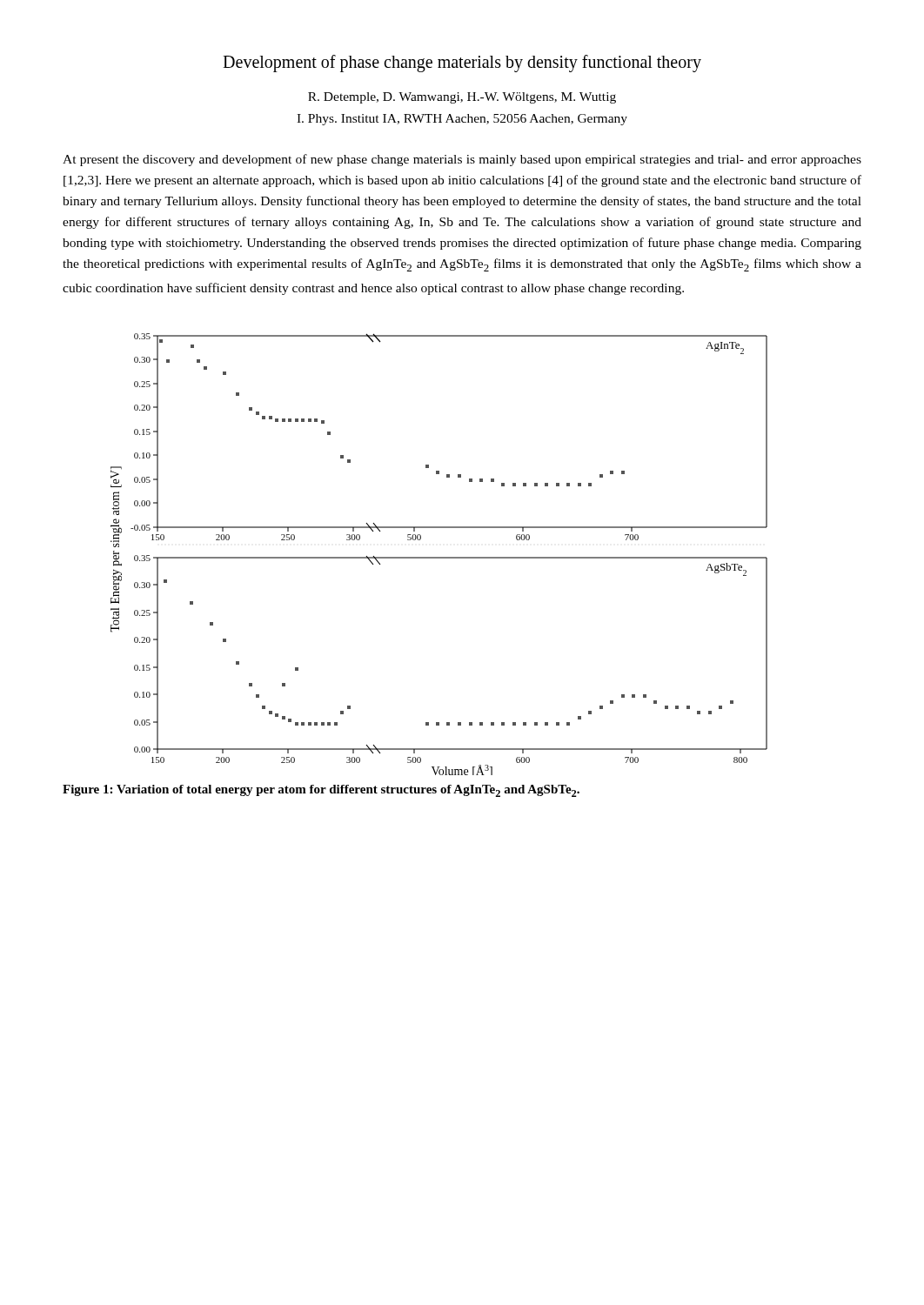
Task: Point to the title beginning "Development of phase change materials"
Action: (462, 62)
